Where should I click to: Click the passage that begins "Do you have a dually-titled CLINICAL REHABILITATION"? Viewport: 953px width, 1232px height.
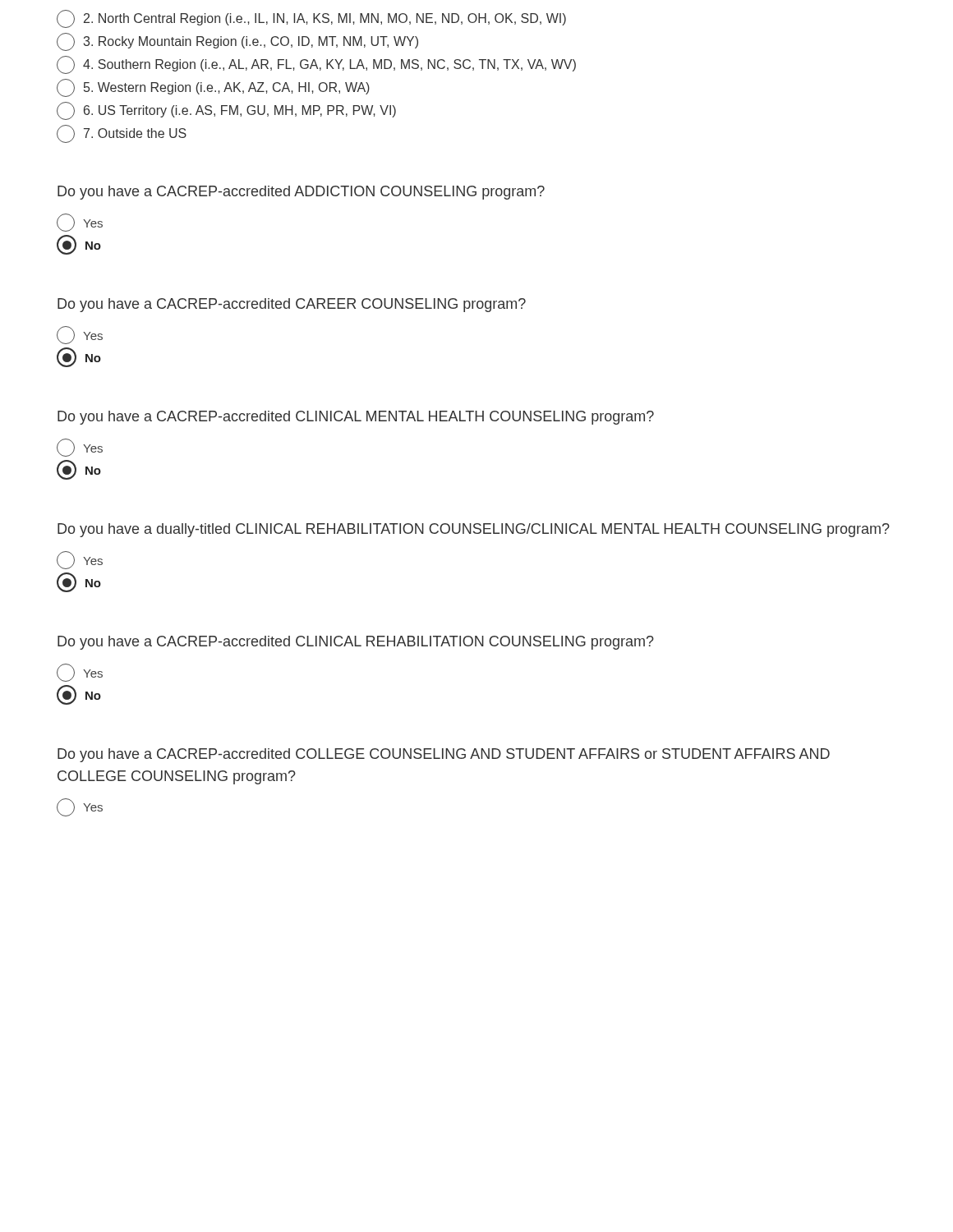pyautogui.click(x=474, y=530)
